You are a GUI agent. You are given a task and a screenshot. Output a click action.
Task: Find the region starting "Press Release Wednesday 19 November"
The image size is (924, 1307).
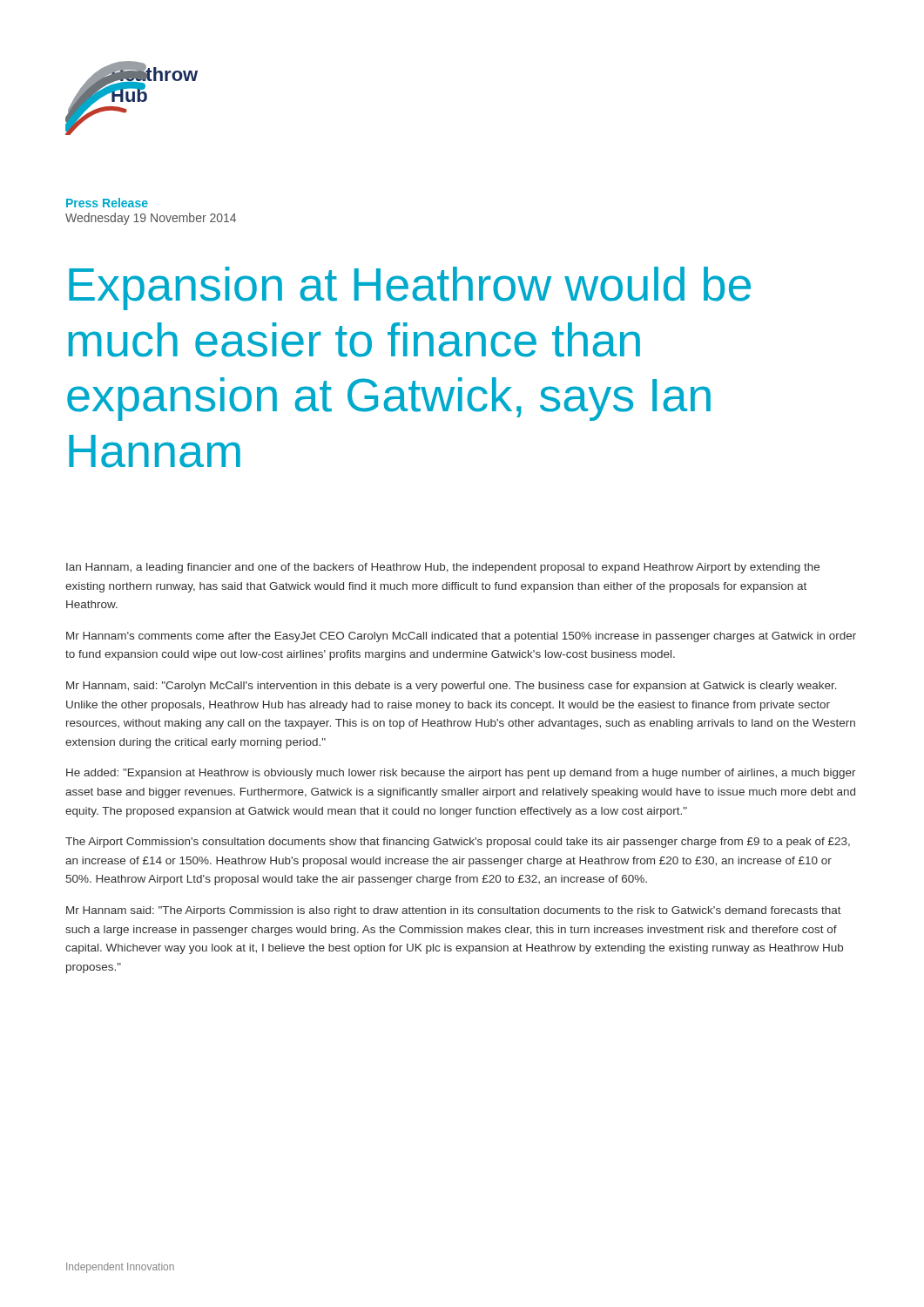[x=151, y=210]
